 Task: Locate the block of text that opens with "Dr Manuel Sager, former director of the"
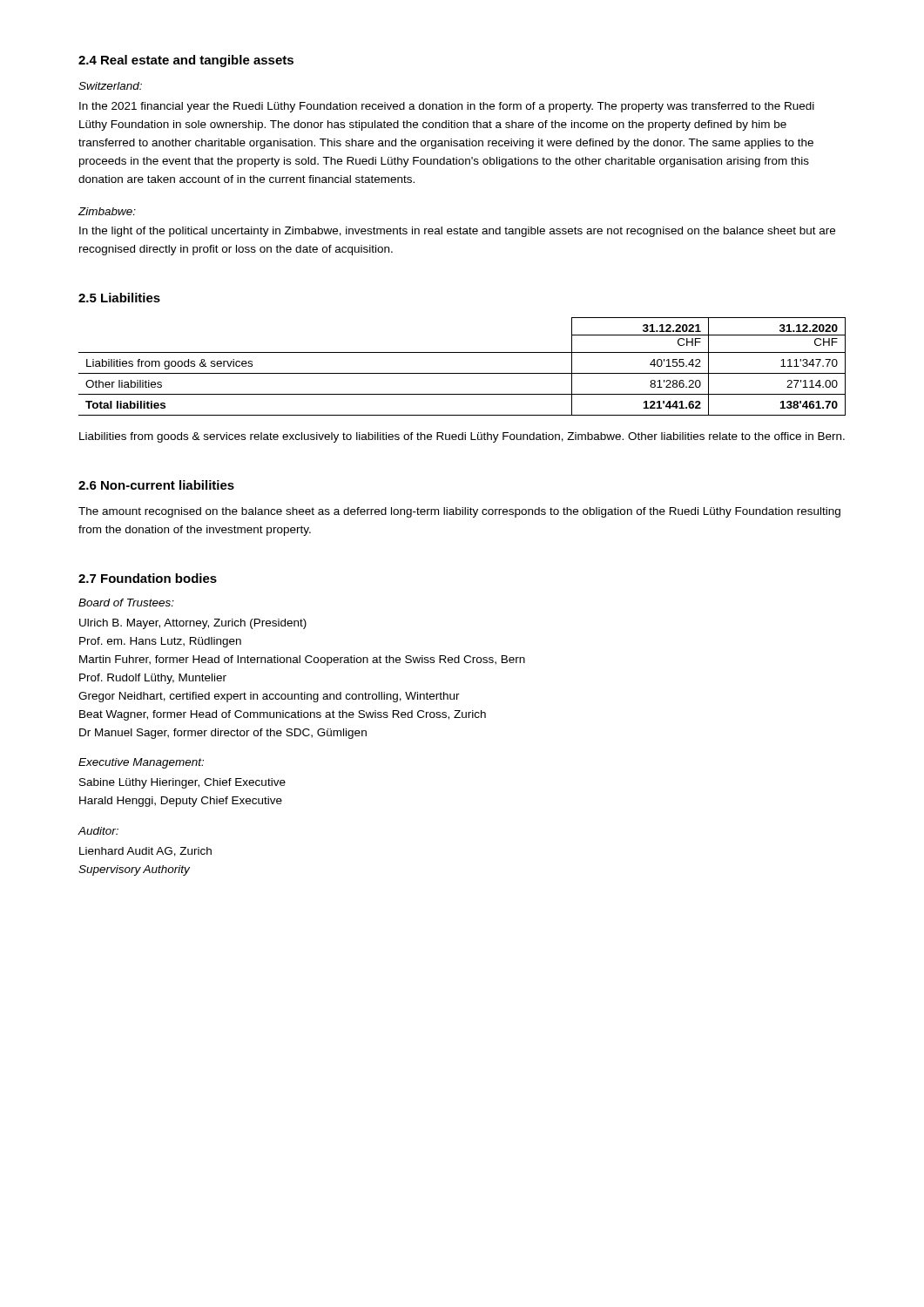point(223,732)
